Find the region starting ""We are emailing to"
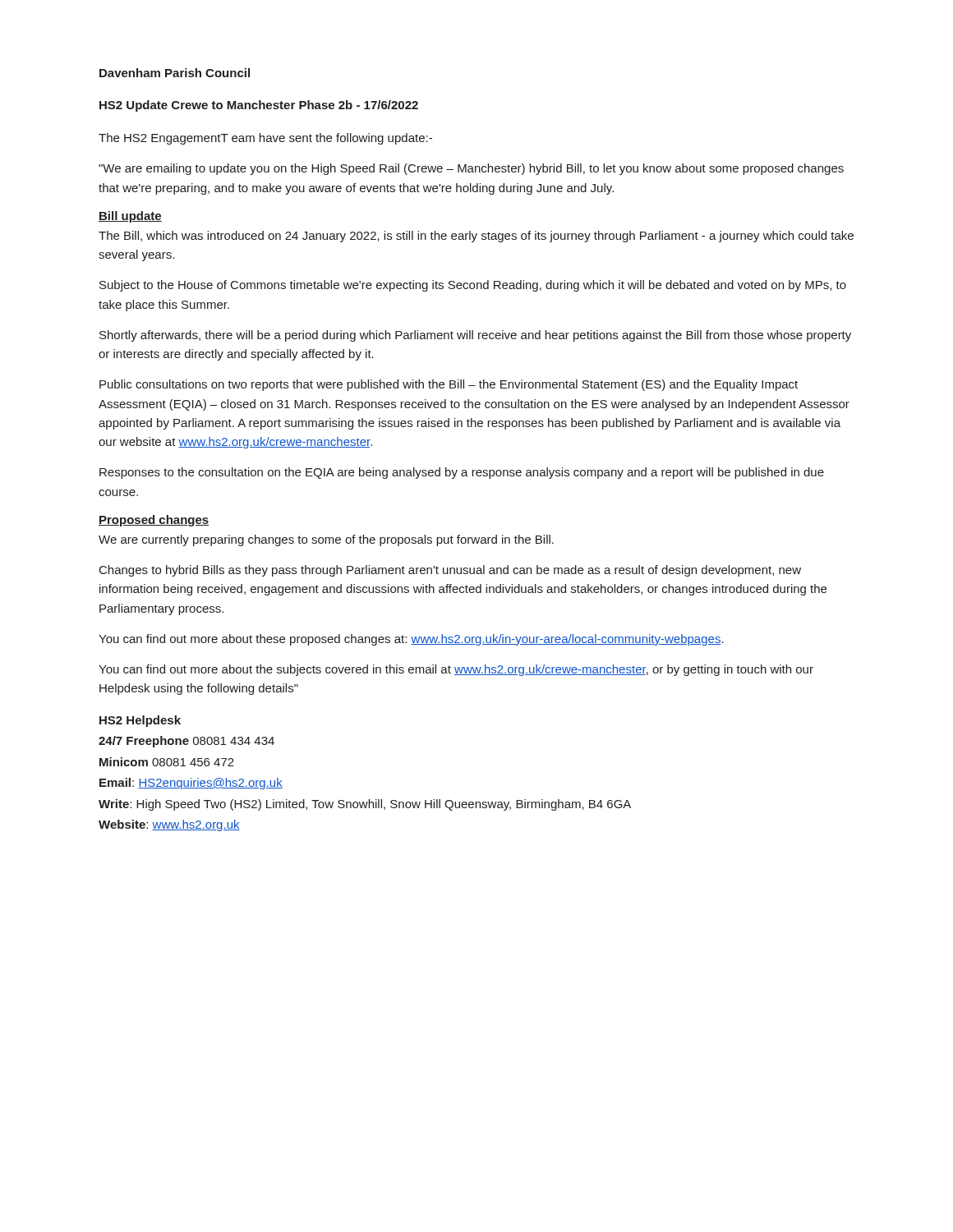Screen dimensions: 1232x953 (x=476, y=178)
